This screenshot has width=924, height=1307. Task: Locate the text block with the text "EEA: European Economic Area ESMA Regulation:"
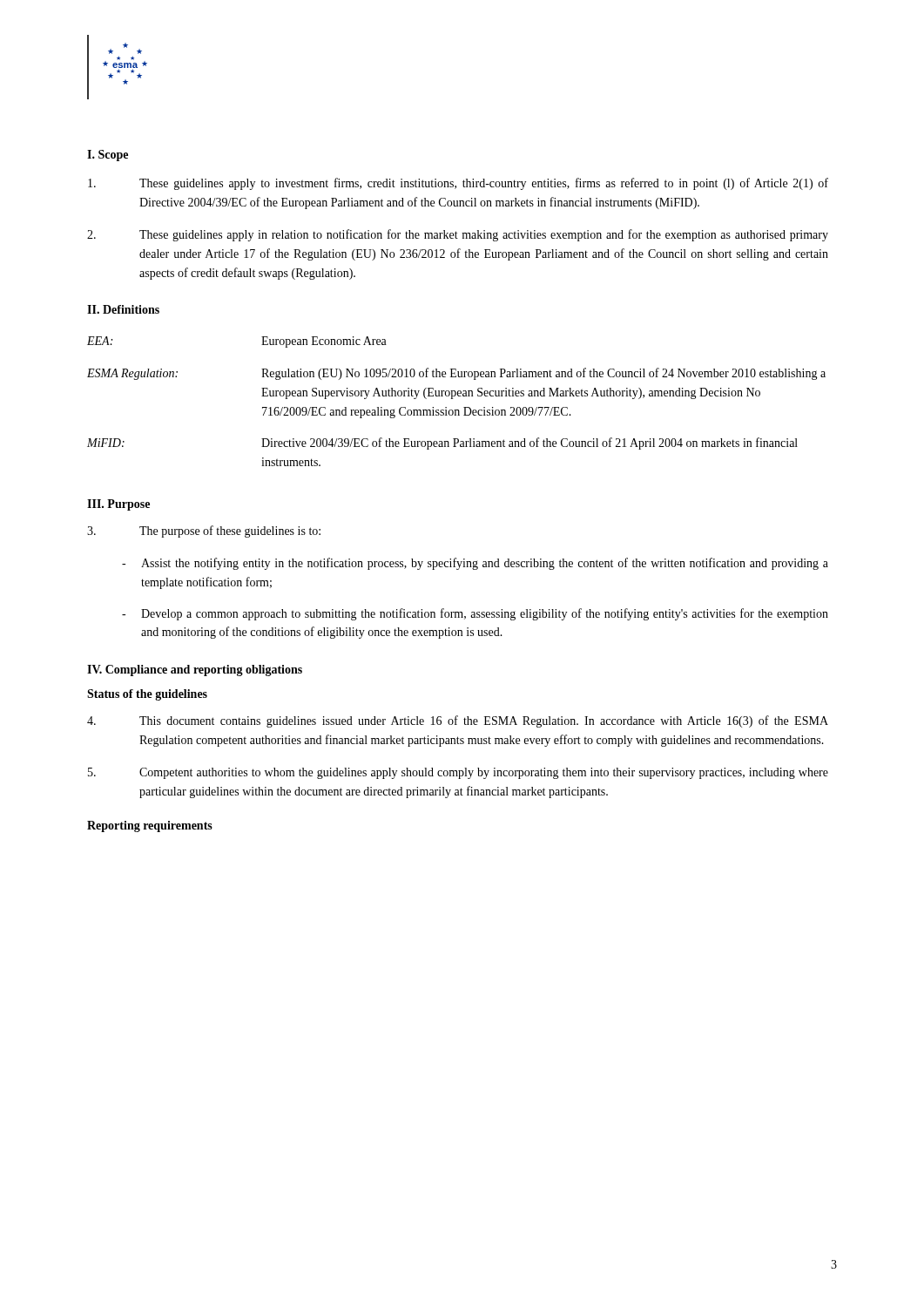click(x=458, y=402)
